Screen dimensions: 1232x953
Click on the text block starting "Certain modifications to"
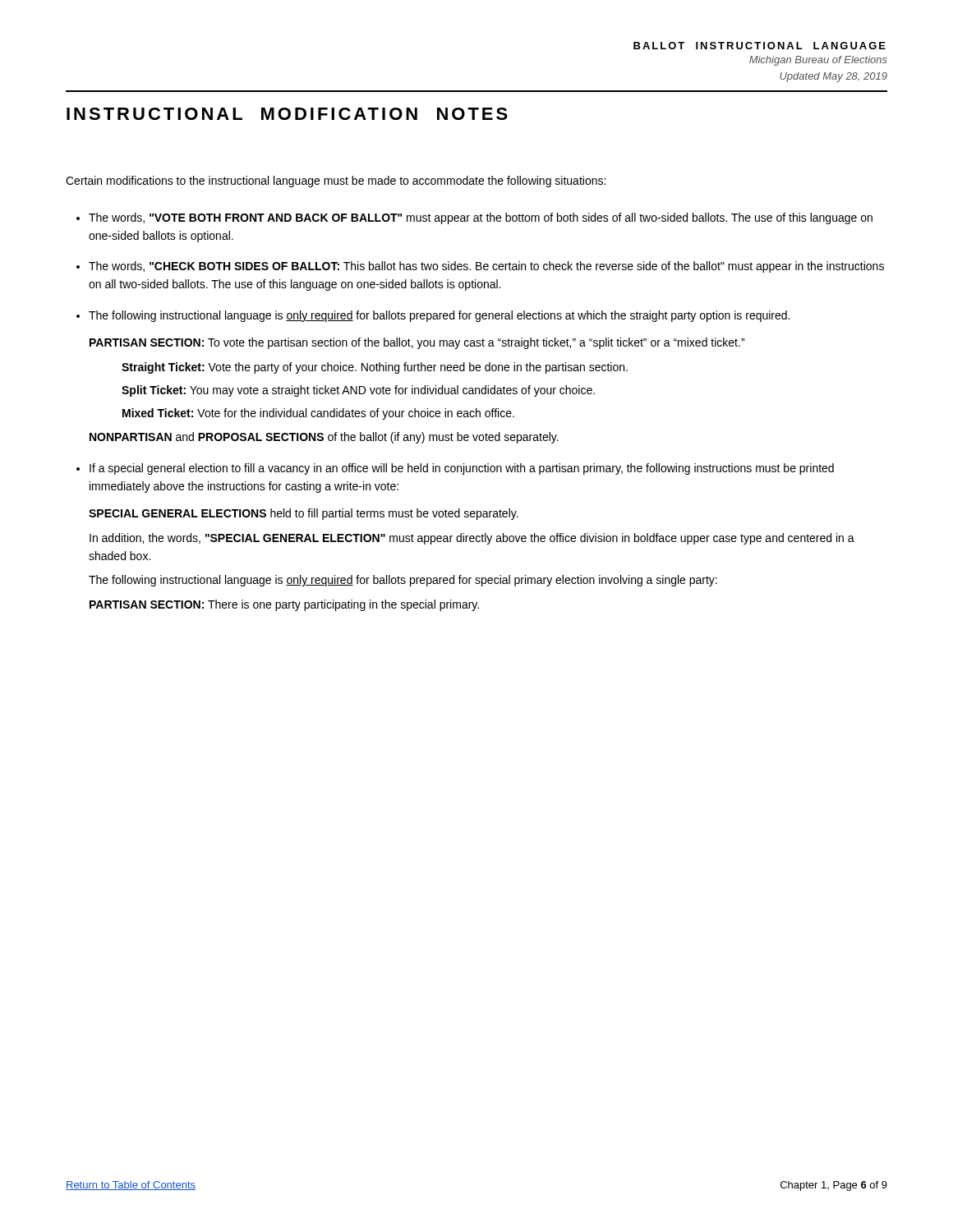coord(336,181)
